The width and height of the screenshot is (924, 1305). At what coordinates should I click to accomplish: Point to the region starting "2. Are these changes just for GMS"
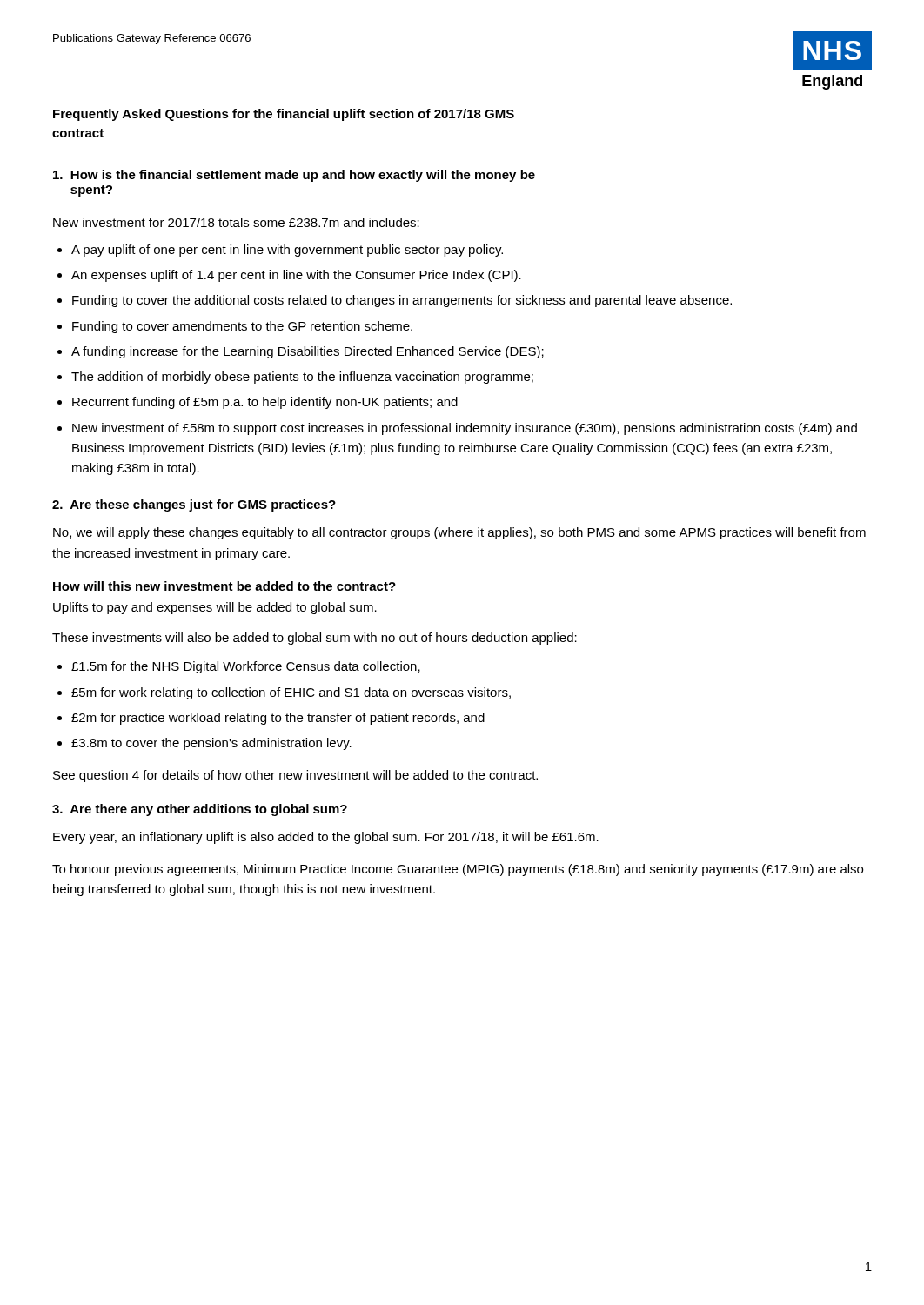pyautogui.click(x=194, y=505)
